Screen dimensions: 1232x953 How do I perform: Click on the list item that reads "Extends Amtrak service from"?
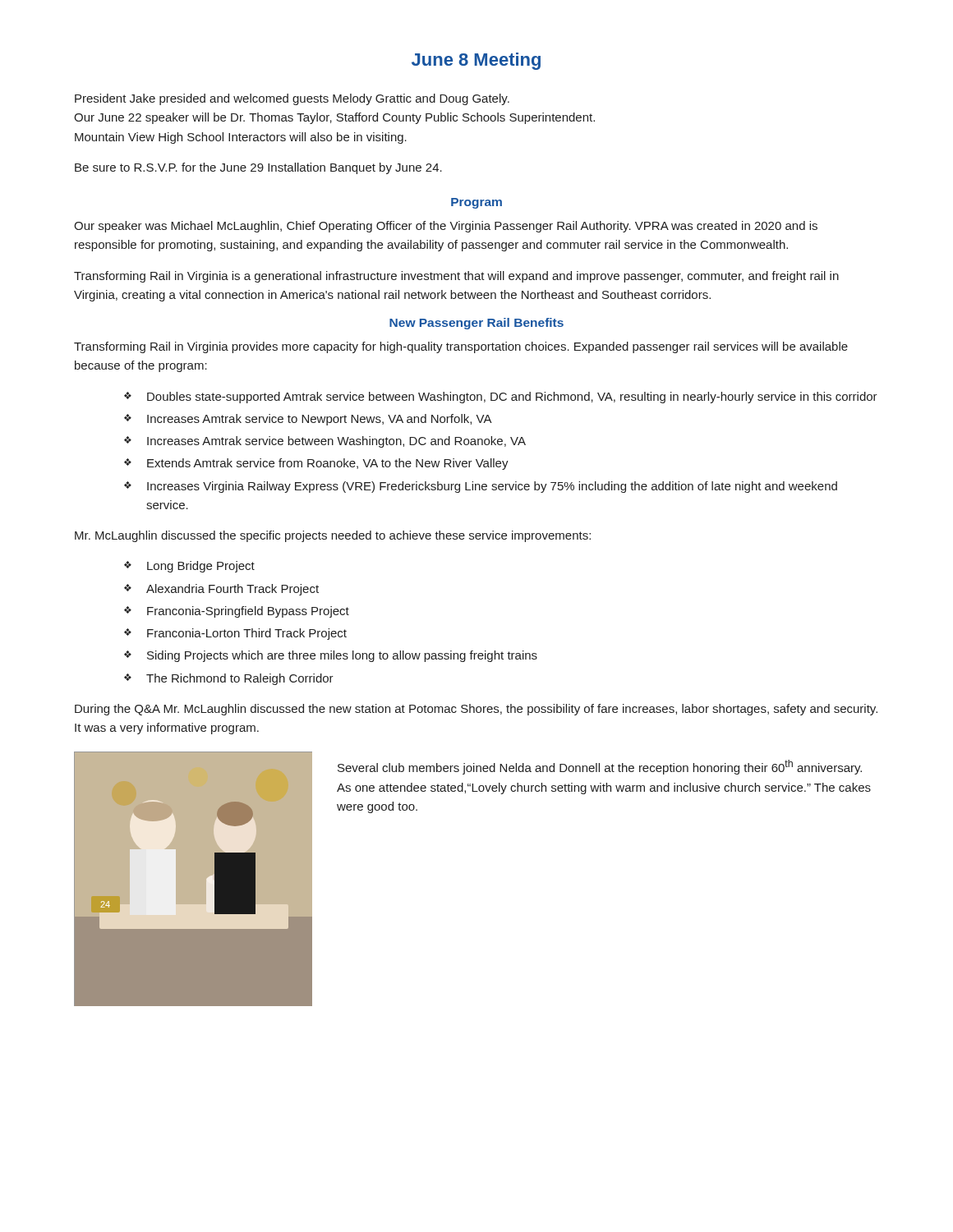point(327,463)
